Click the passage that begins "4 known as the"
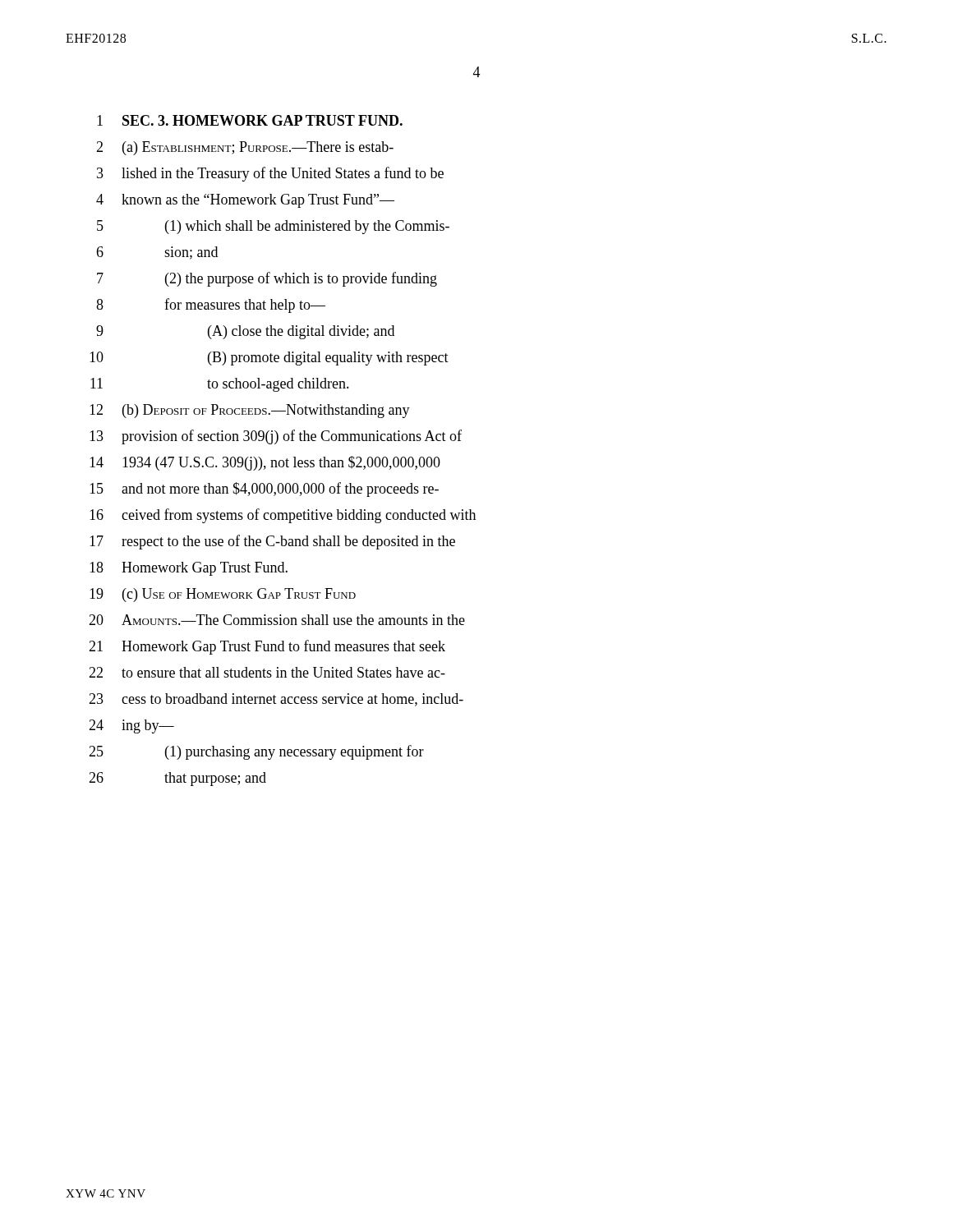Image resolution: width=953 pixels, height=1232 pixels. click(230, 200)
